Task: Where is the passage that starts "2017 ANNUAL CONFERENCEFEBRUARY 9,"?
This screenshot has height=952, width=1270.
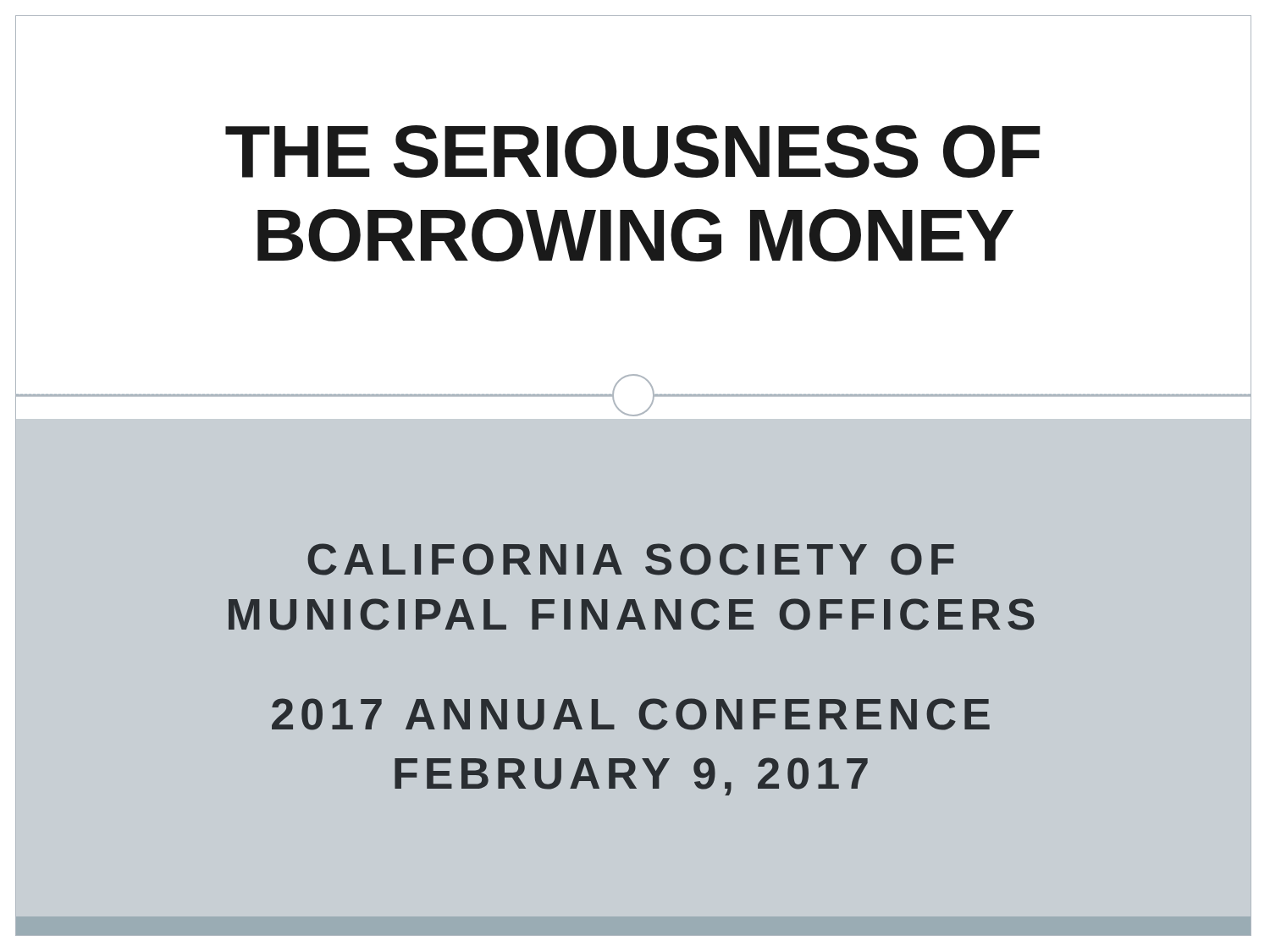Action: 633,744
